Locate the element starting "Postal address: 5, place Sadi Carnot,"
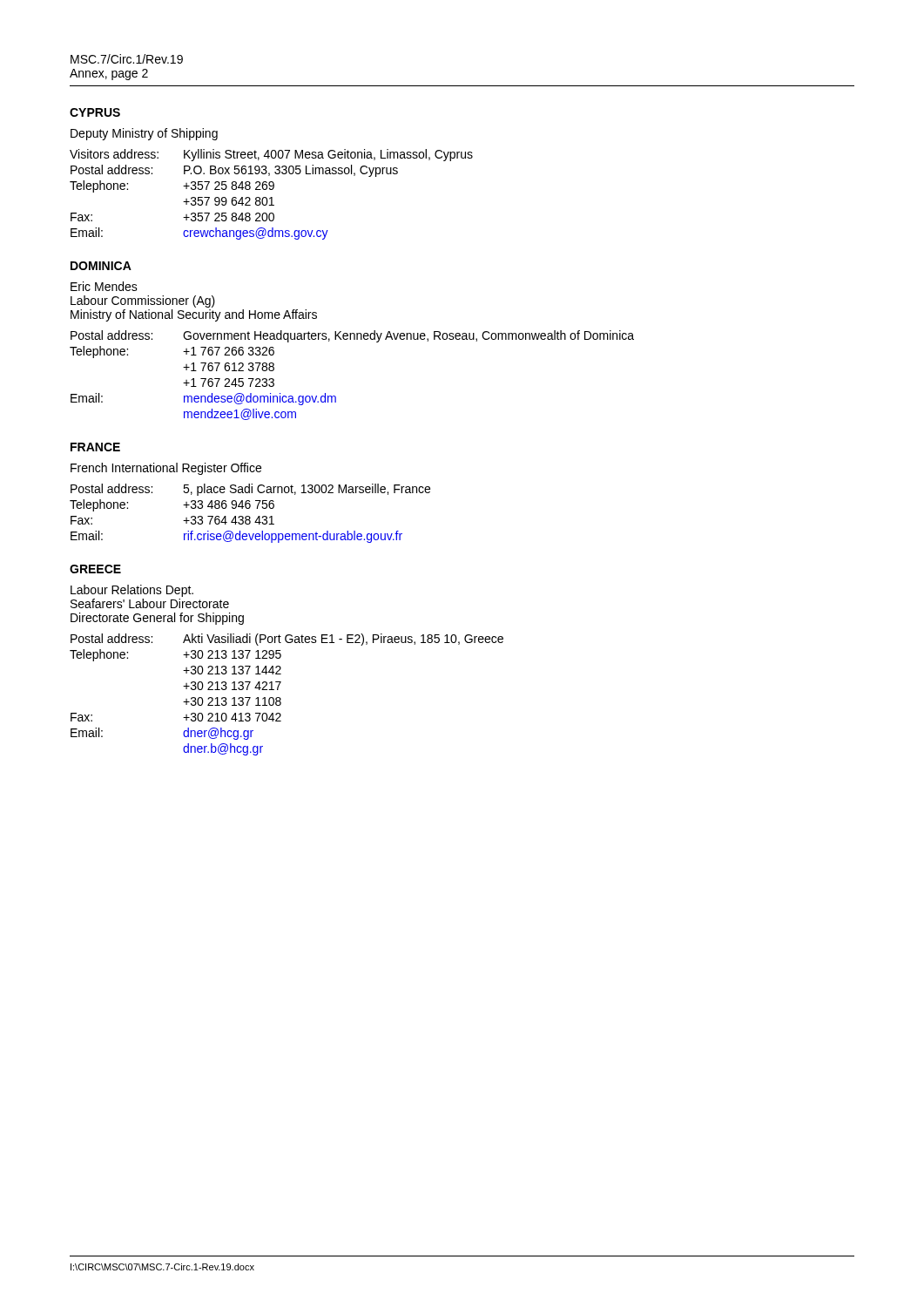This screenshot has width=924, height=1307. coord(250,490)
